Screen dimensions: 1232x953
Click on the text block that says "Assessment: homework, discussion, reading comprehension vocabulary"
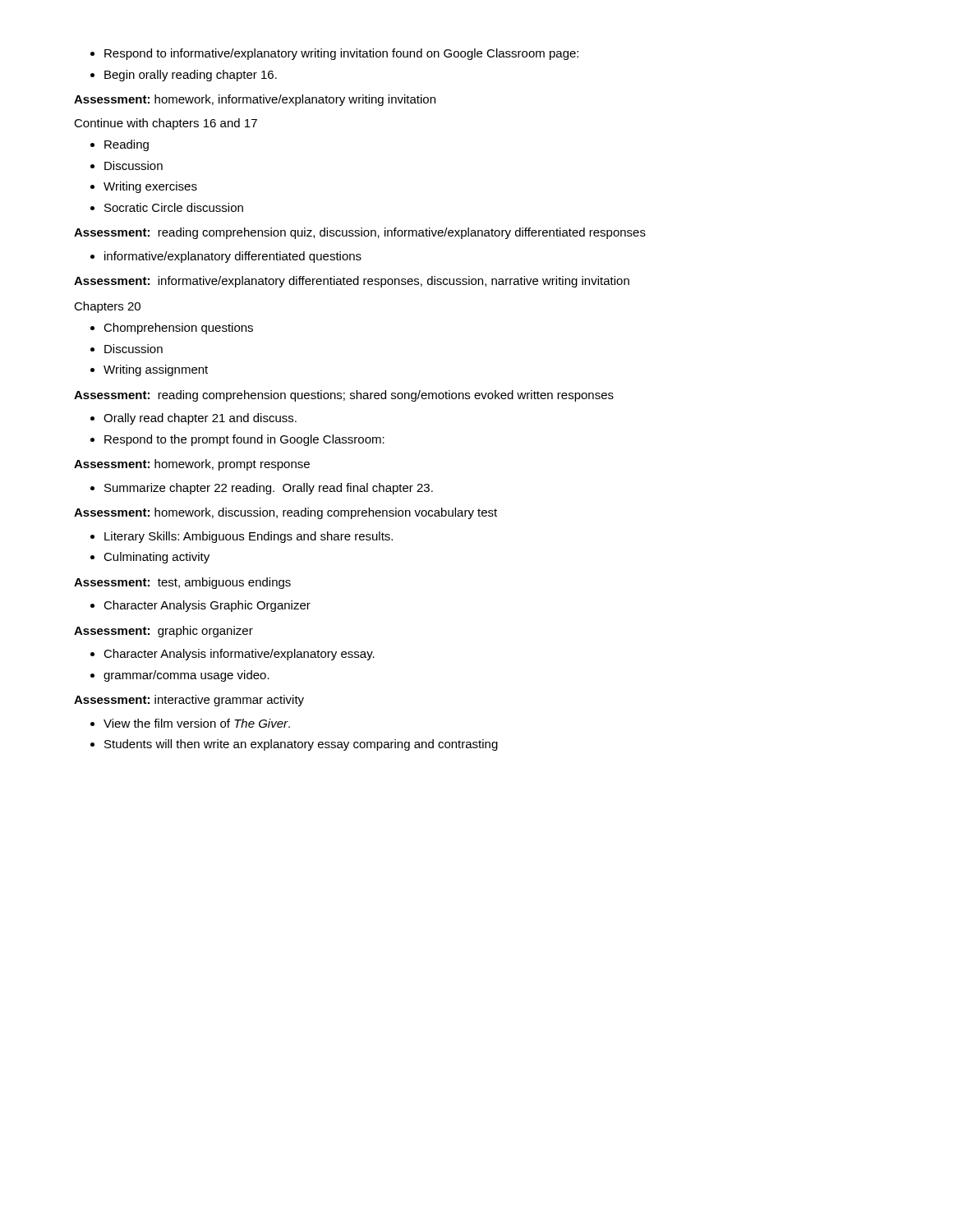point(286,512)
